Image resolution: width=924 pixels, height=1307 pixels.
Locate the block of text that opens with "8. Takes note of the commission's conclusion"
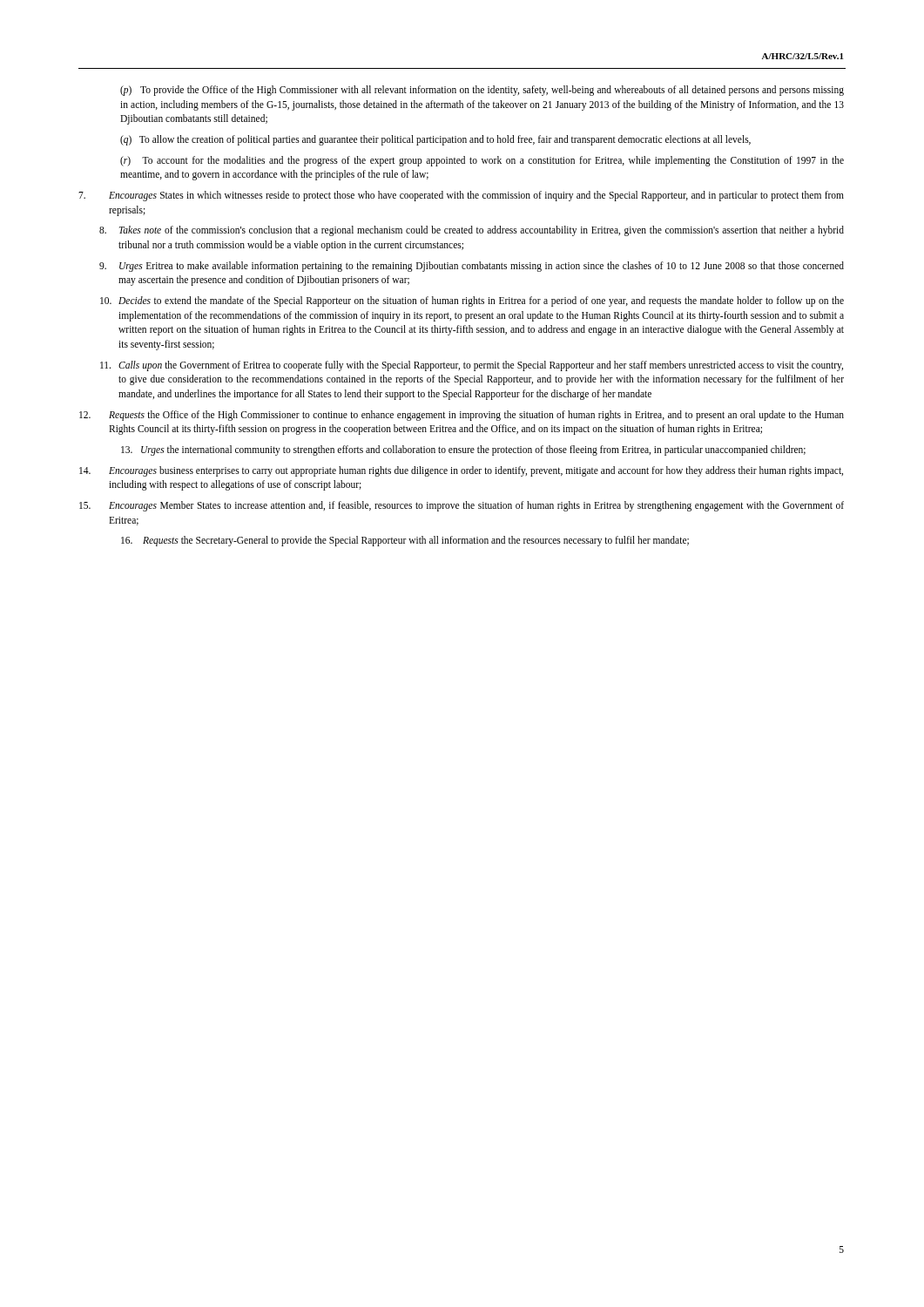point(472,238)
